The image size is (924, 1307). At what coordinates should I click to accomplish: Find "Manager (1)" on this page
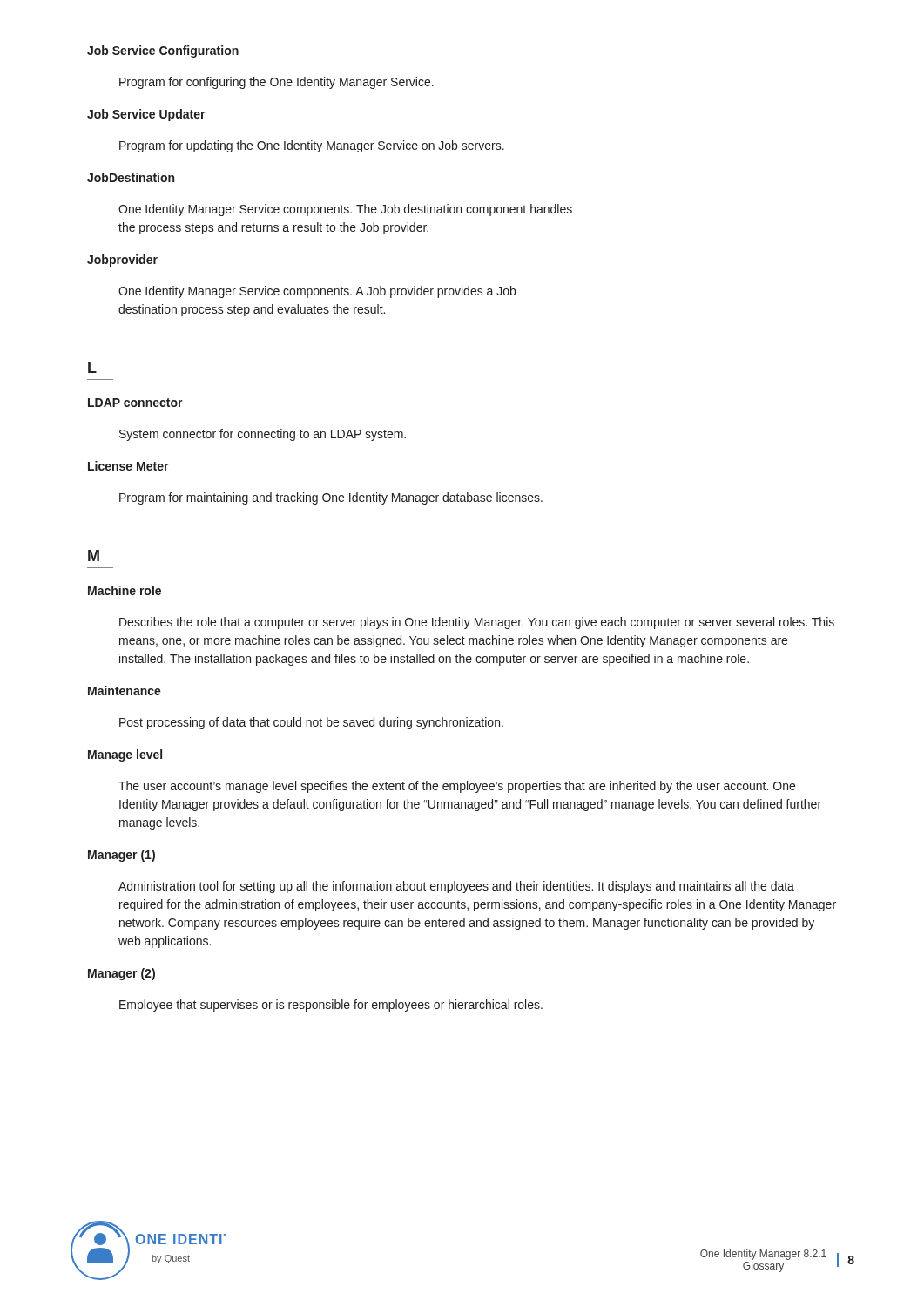pos(121,856)
